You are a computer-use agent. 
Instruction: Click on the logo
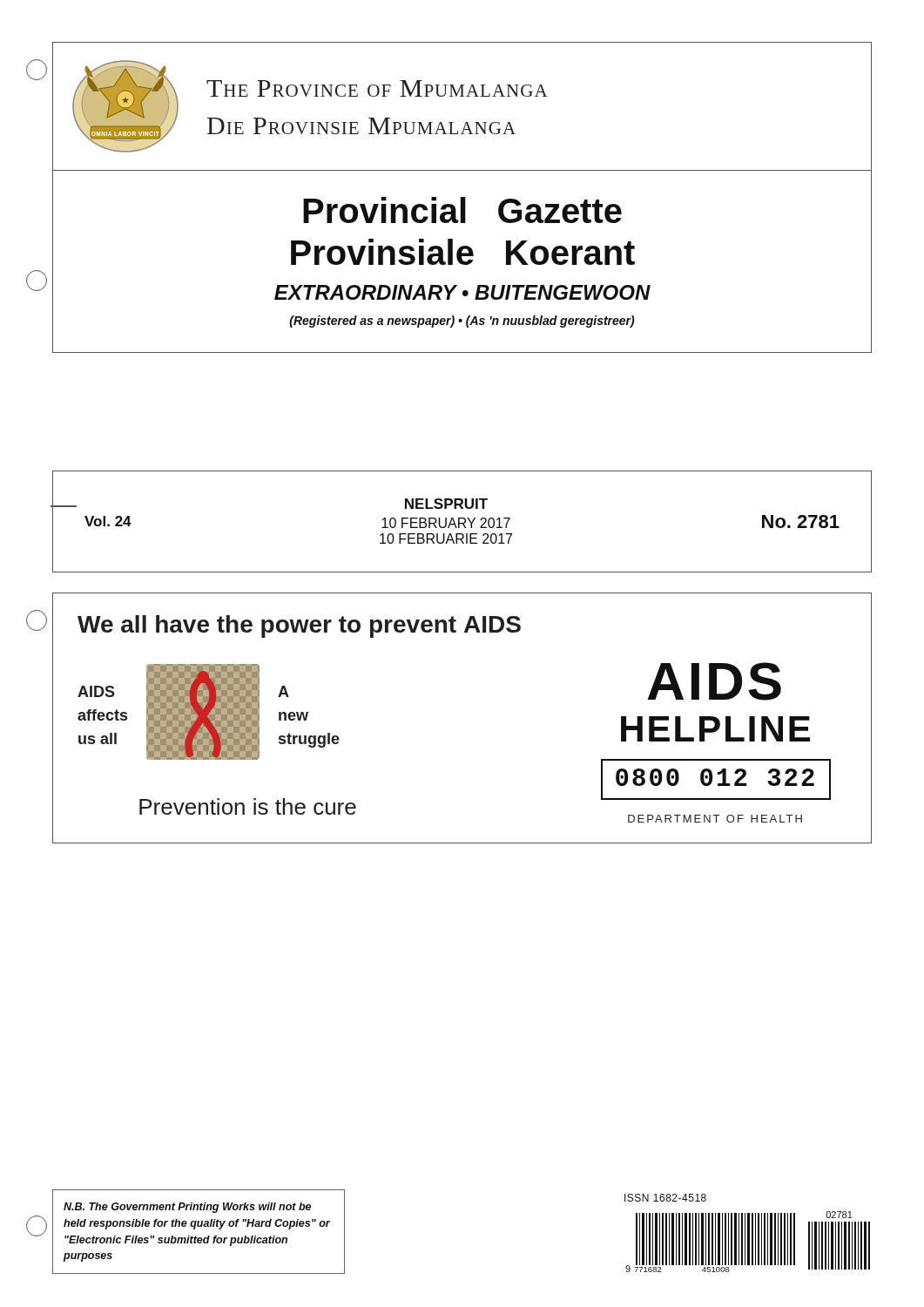tap(125, 106)
